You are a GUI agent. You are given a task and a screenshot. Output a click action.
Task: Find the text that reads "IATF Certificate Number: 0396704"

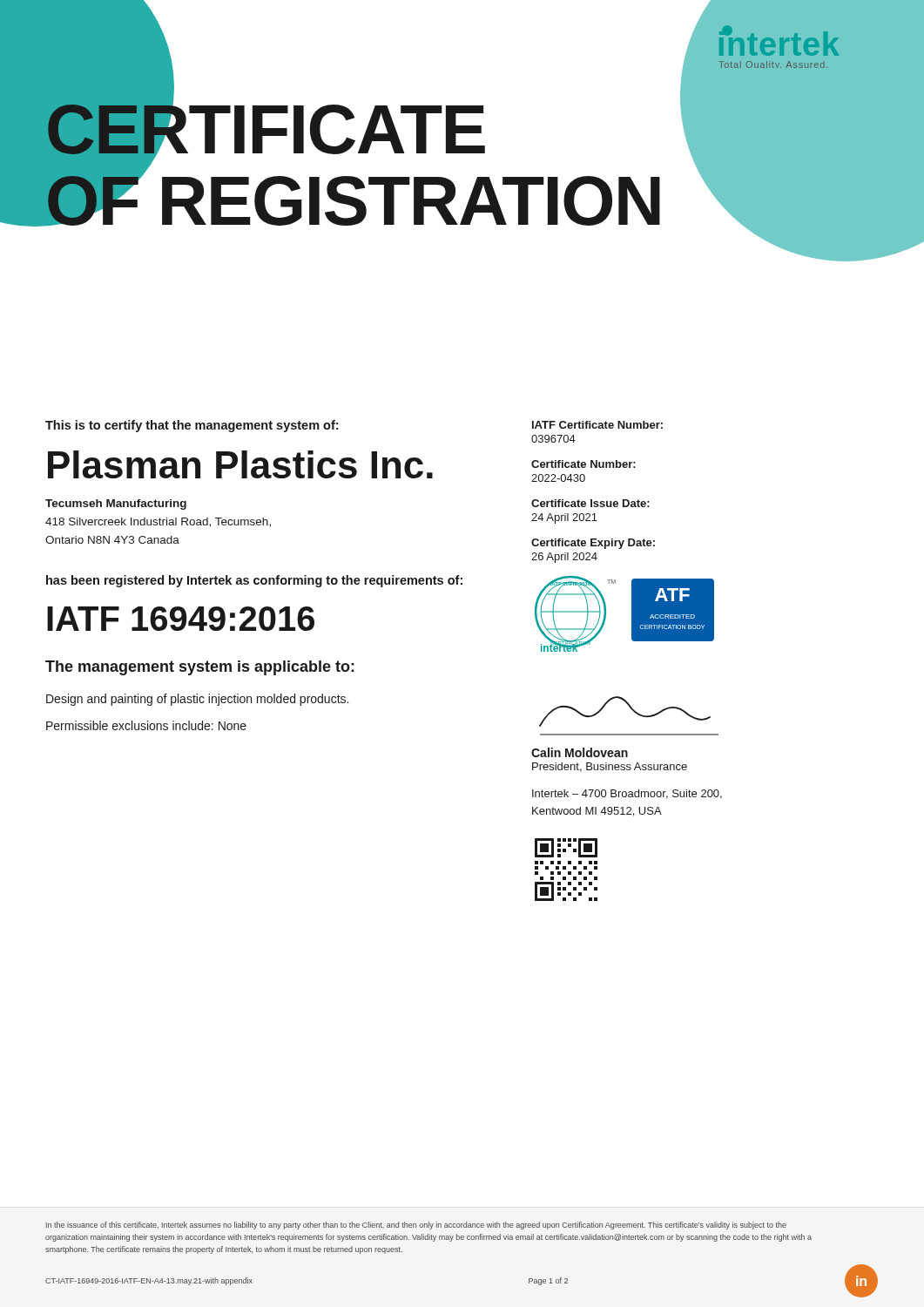tap(597, 425)
